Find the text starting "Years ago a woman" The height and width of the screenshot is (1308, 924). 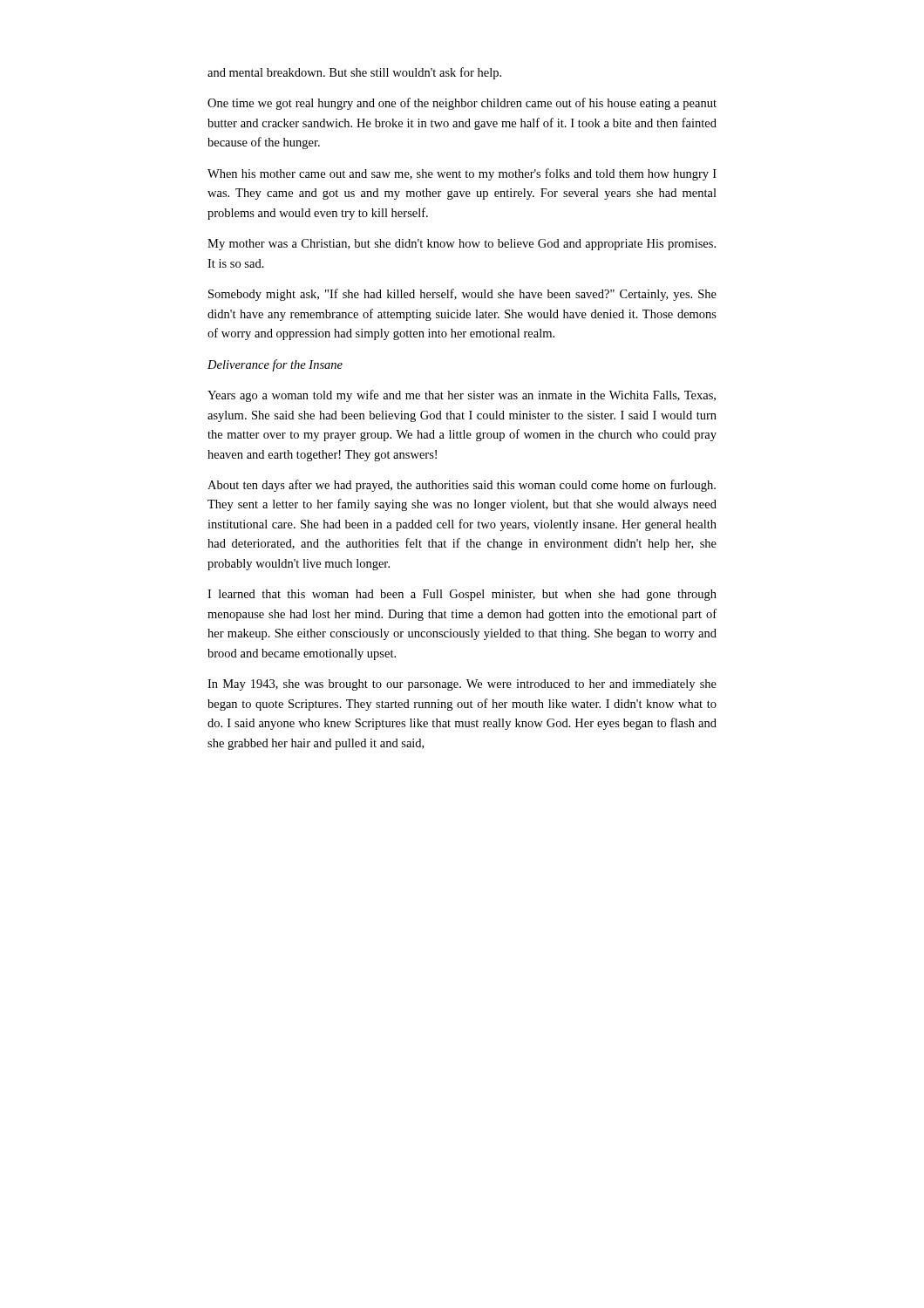[462, 424]
